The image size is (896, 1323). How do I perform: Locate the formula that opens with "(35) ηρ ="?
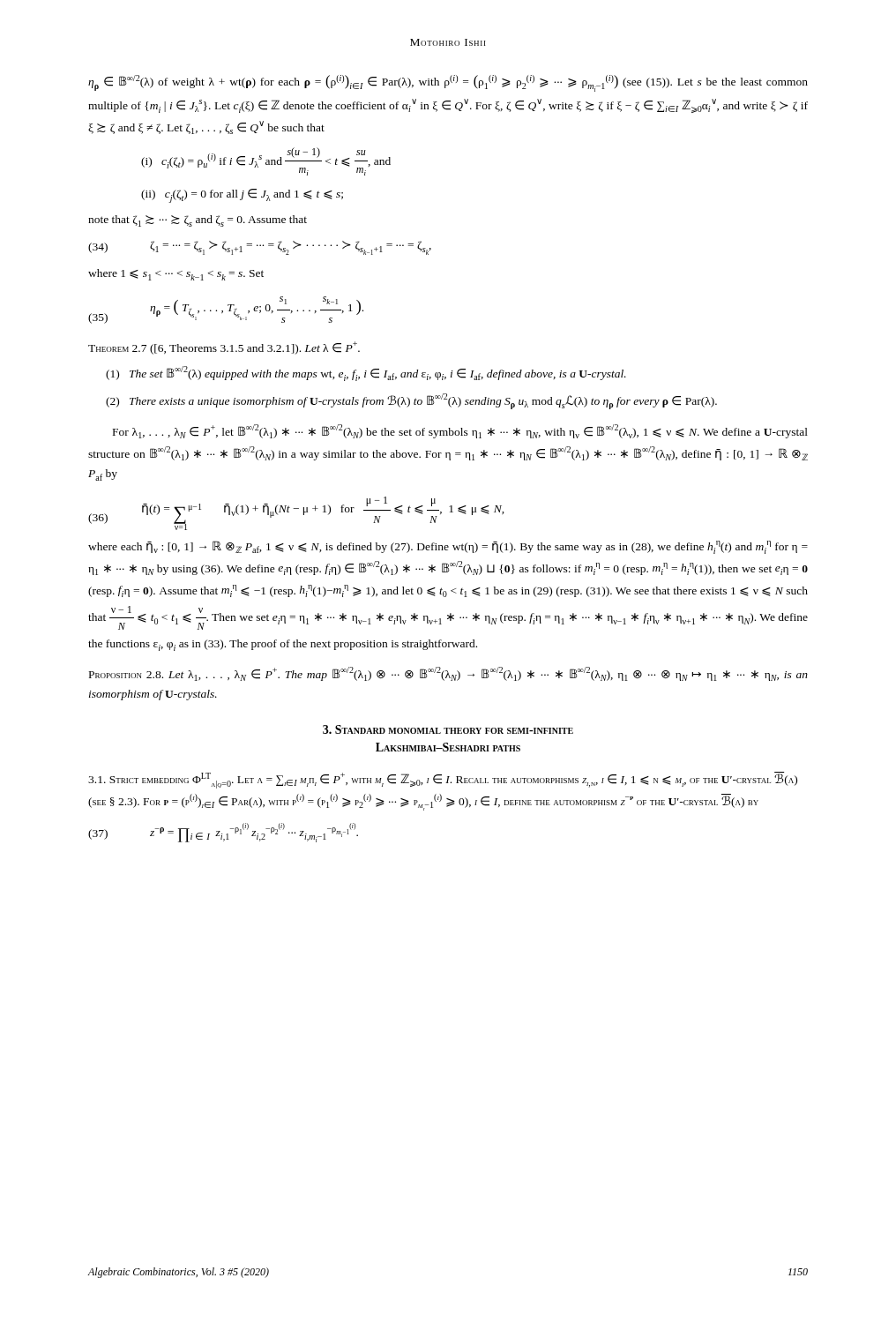click(x=226, y=310)
